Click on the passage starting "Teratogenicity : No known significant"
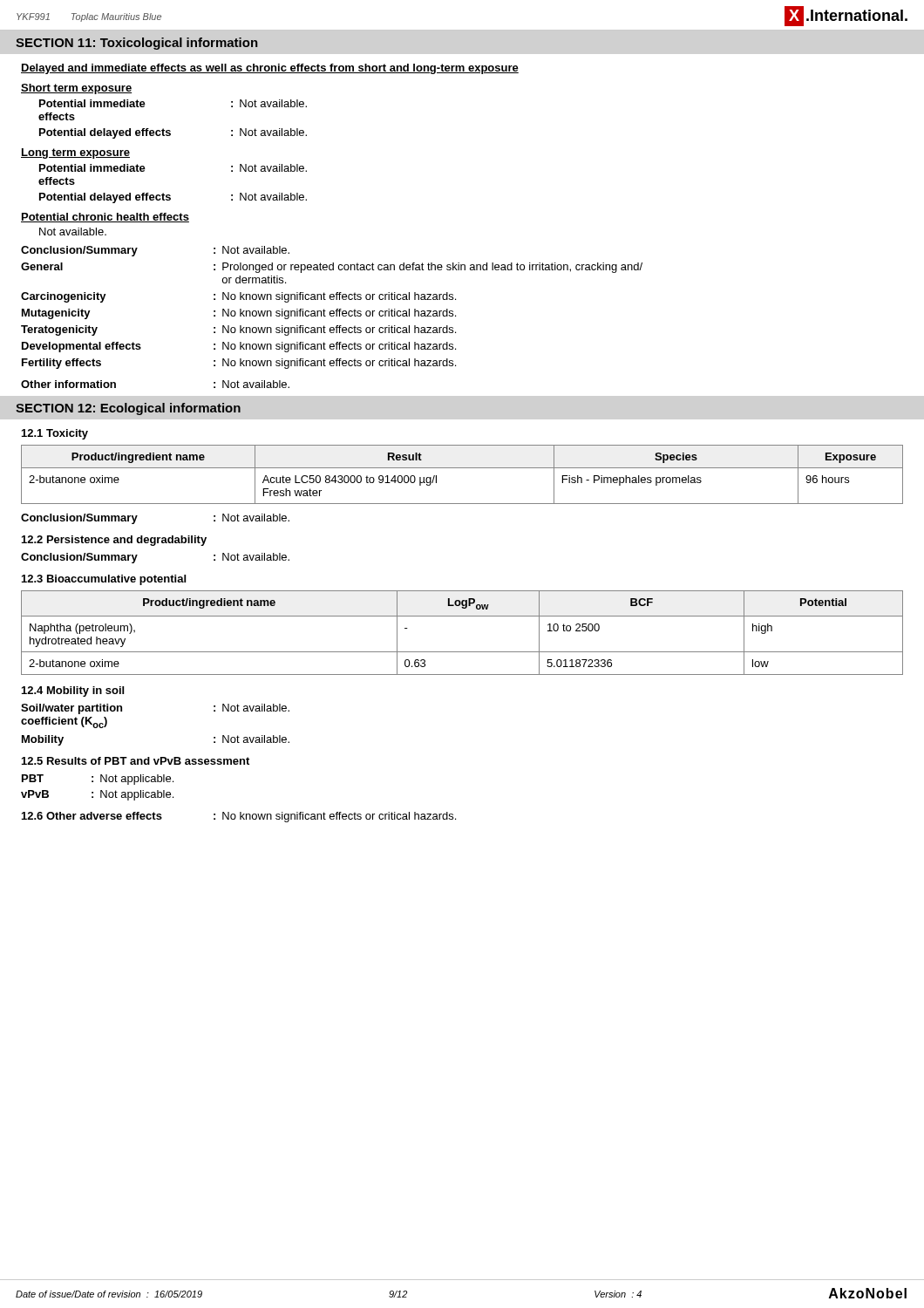The width and height of the screenshot is (924, 1308). pos(239,329)
